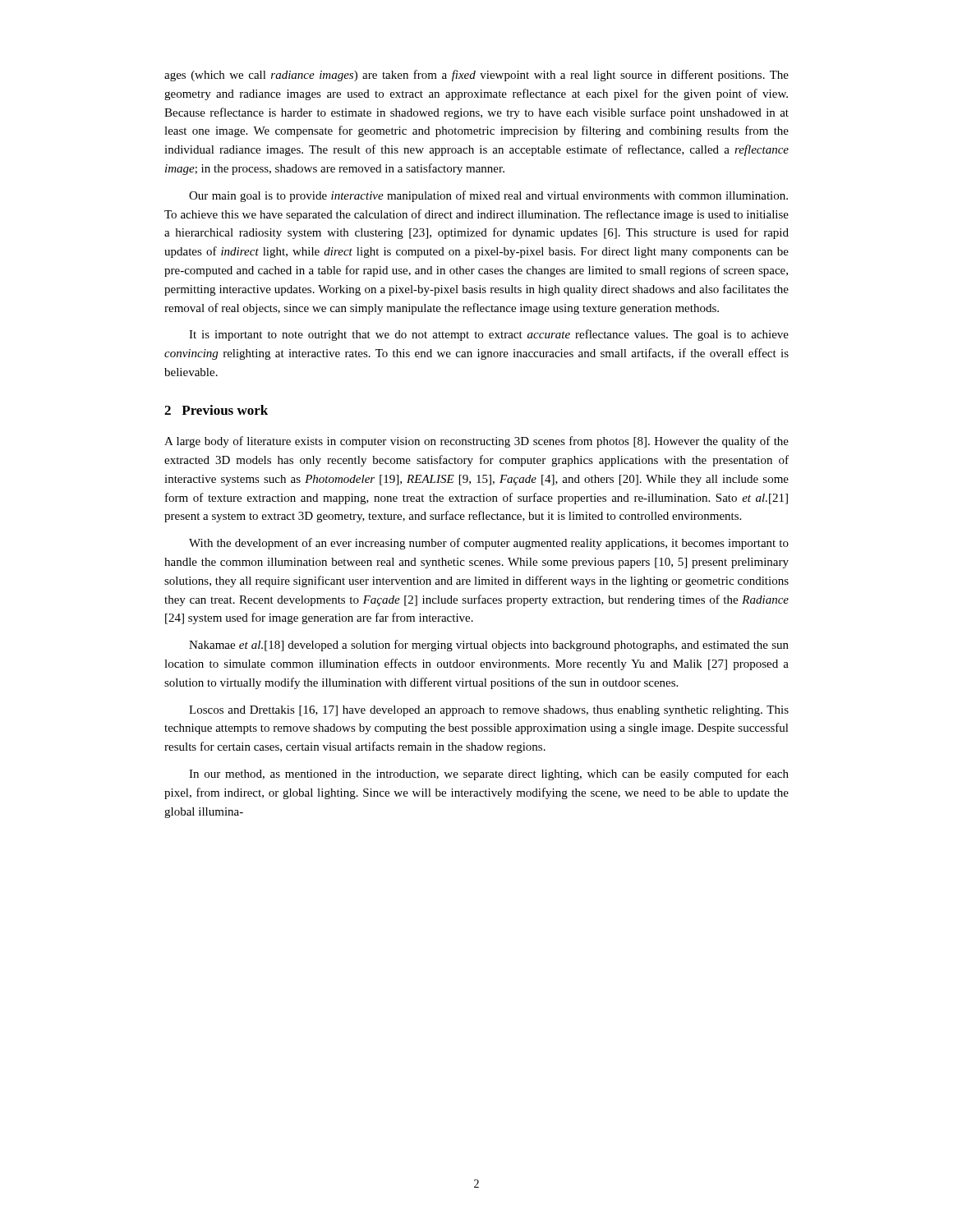Find the block starting "ages (which we call radiance images)"
The width and height of the screenshot is (953, 1232).
476,122
